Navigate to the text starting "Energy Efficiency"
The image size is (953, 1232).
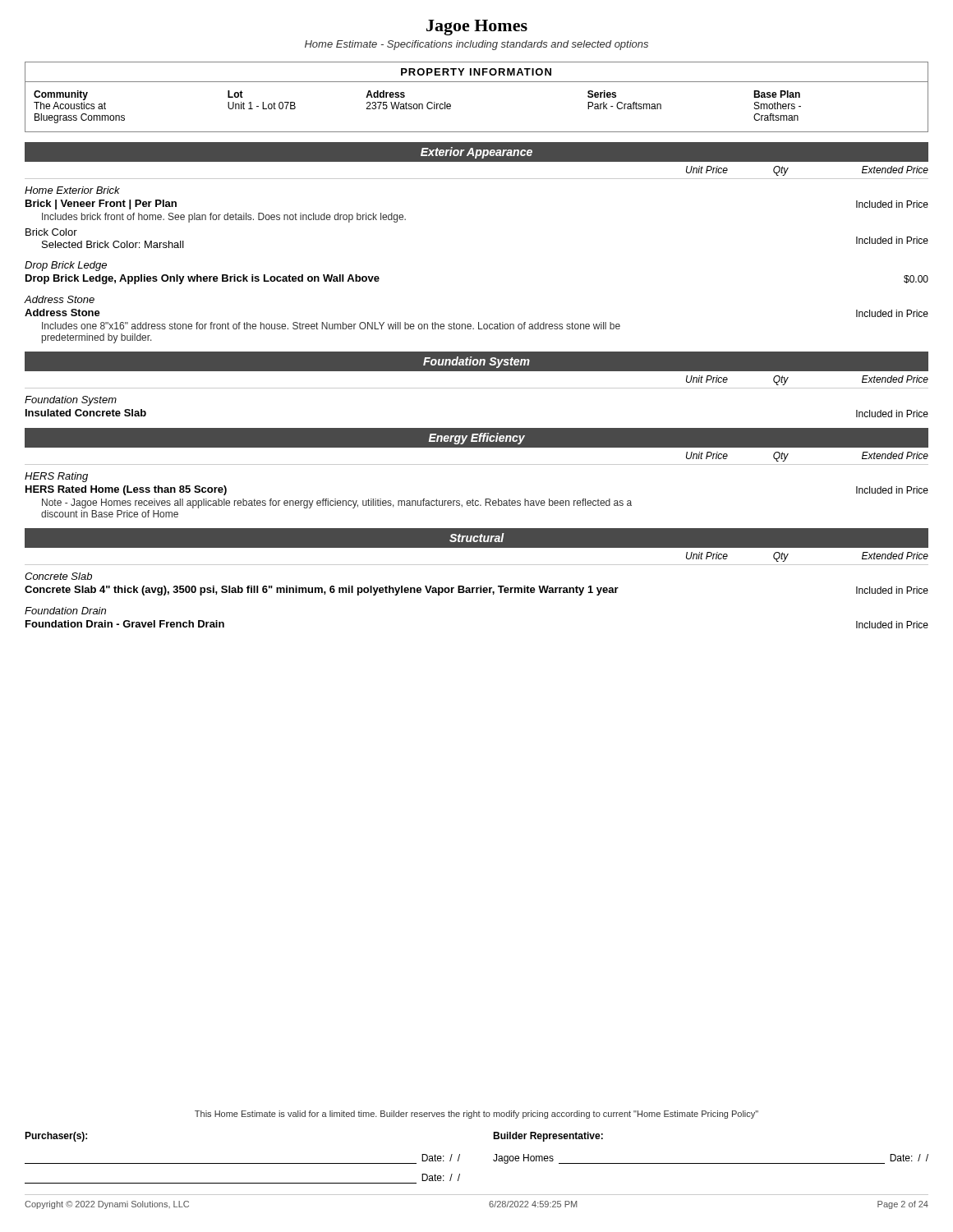point(476,438)
